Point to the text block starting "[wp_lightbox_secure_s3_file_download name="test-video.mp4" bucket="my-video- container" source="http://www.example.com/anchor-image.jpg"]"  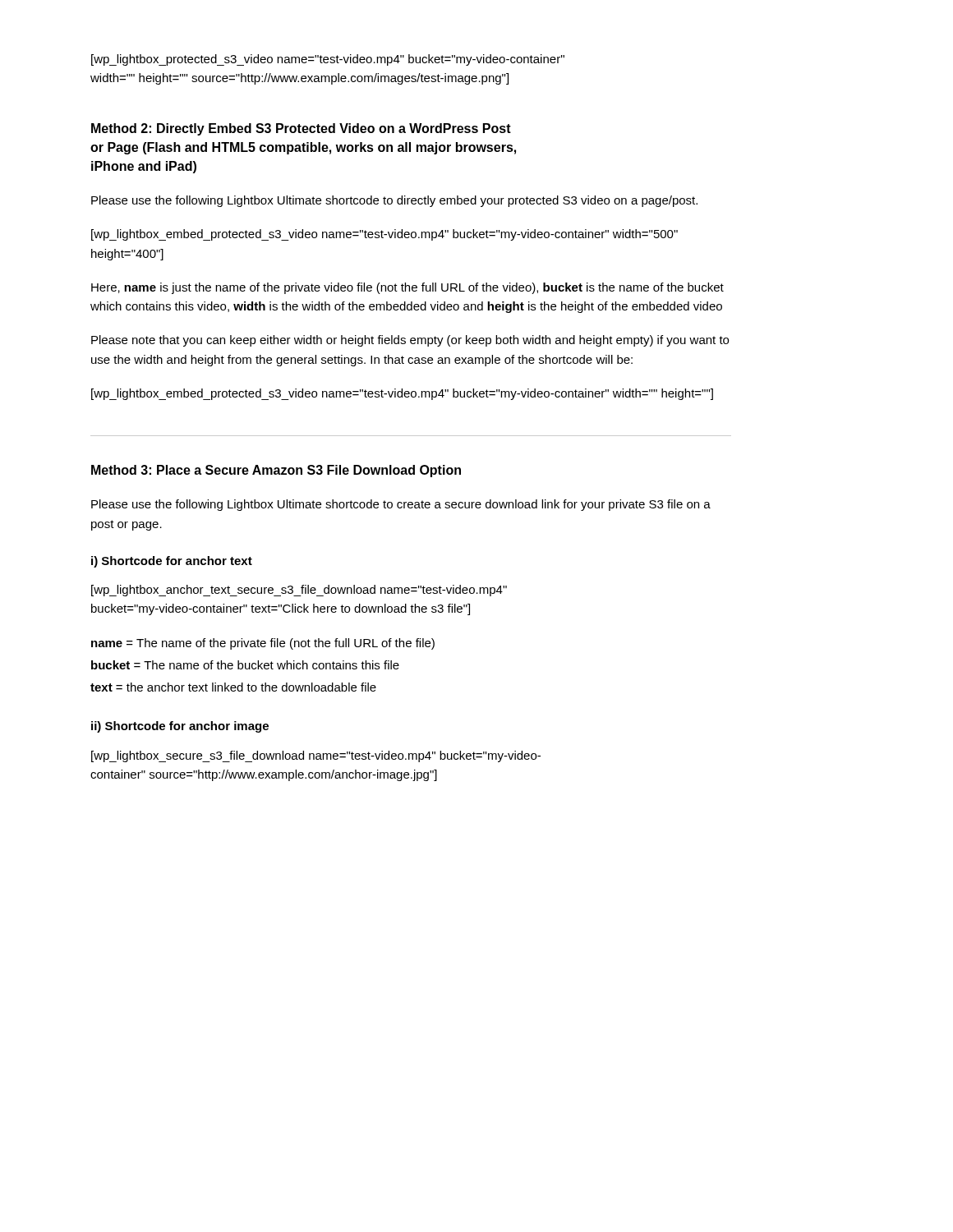click(x=316, y=764)
